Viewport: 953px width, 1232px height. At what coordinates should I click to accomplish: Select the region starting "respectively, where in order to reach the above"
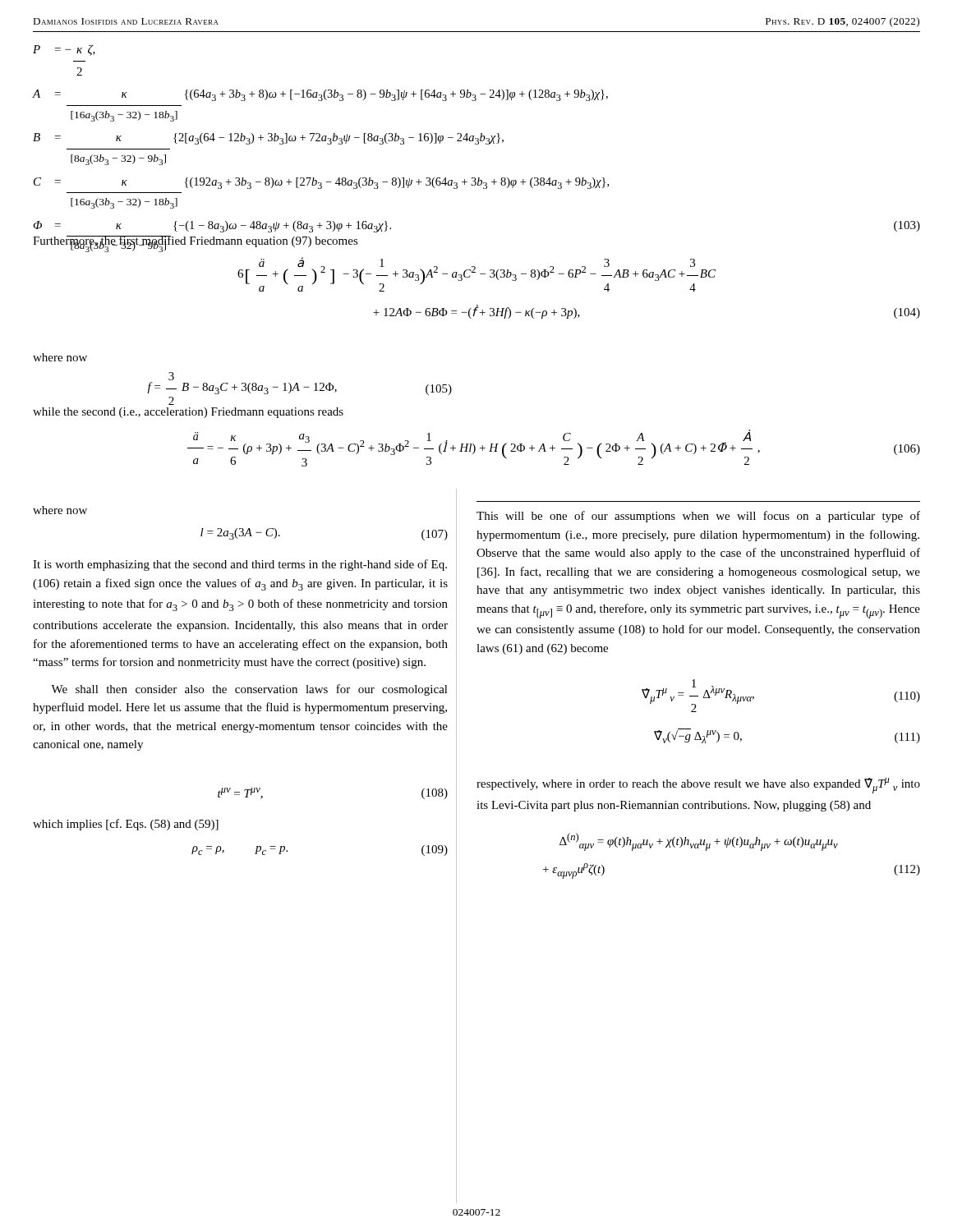[698, 793]
